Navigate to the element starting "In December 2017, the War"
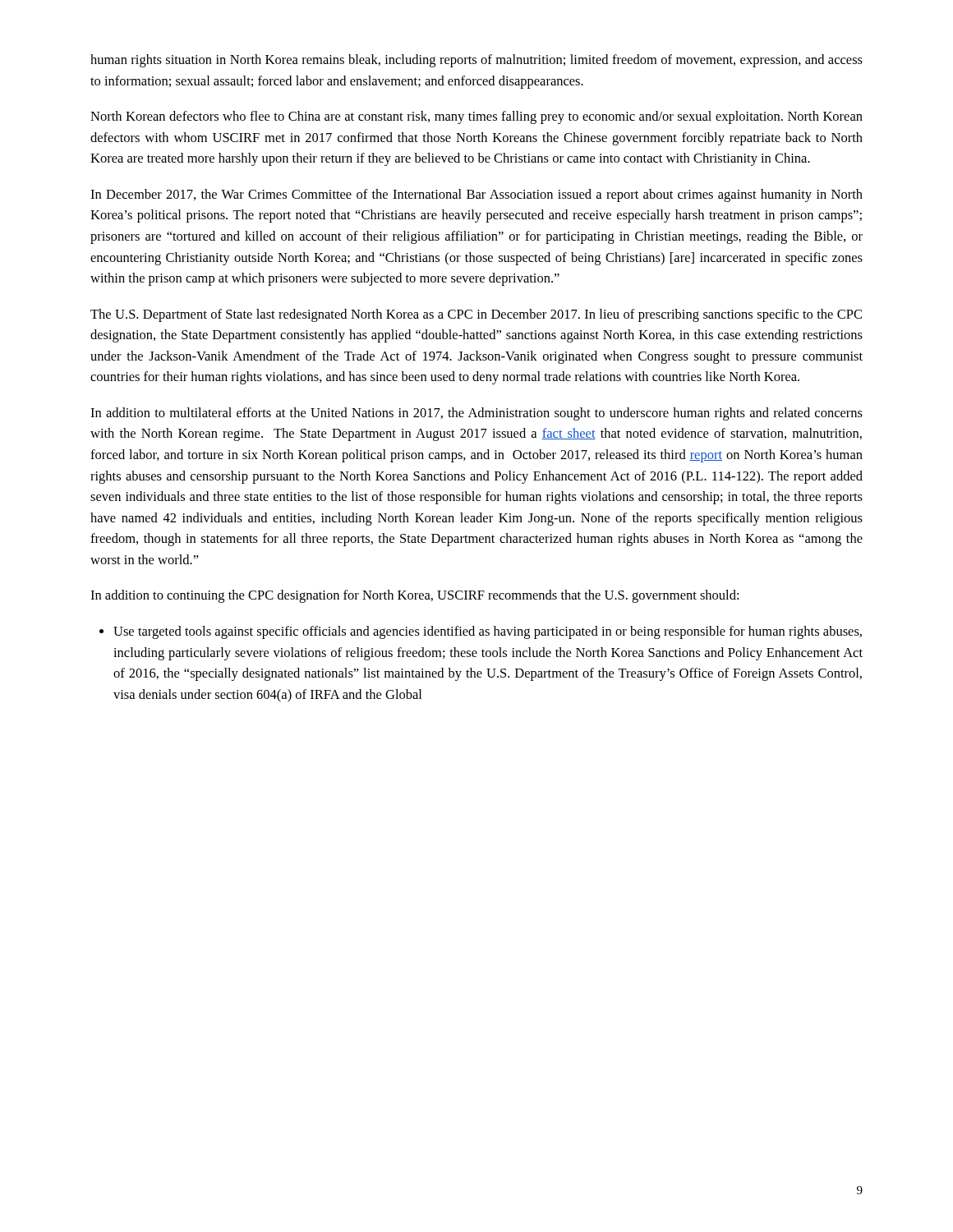This screenshot has height=1232, width=953. [476, 236]
